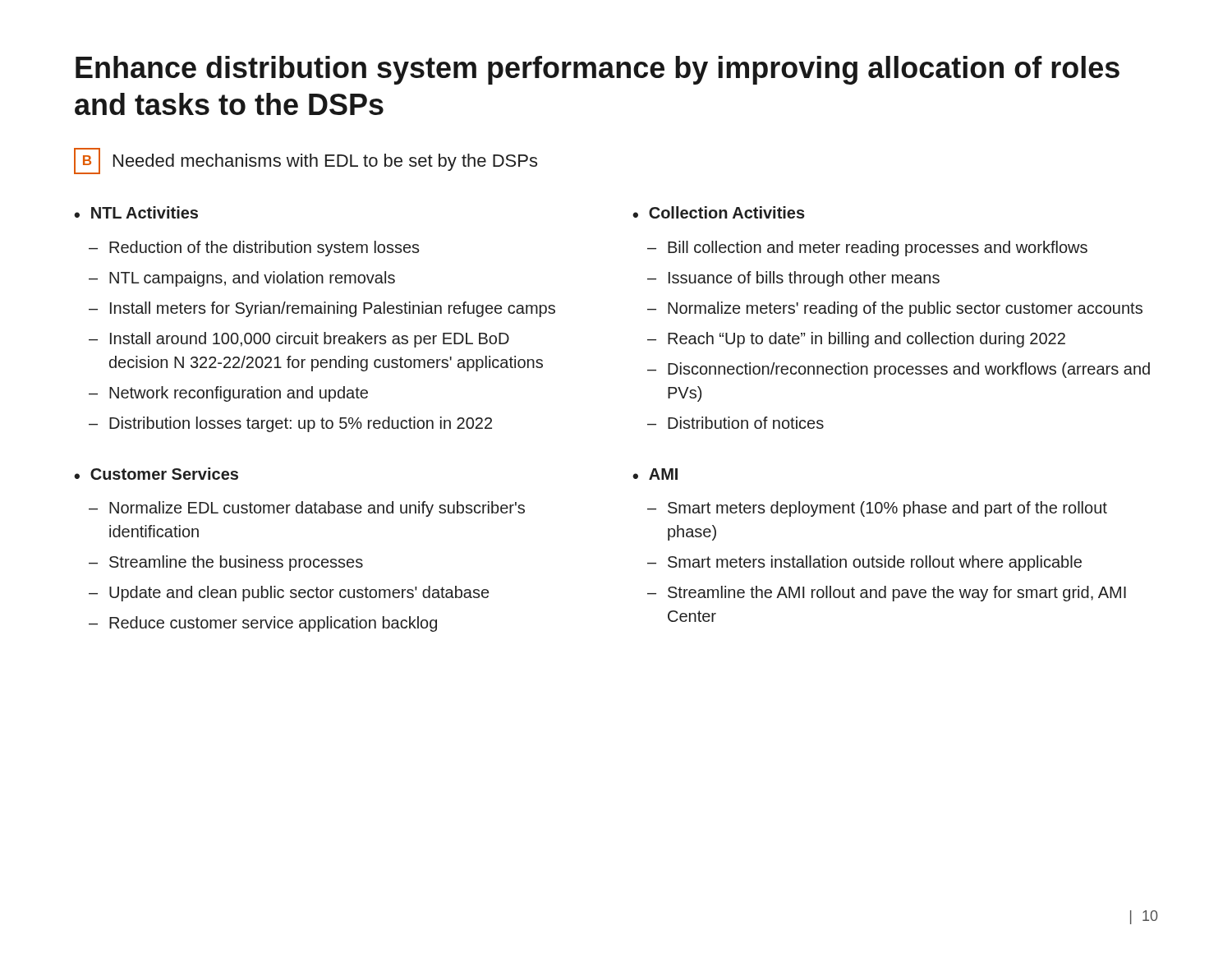
Task: Click on the list item with the text "Distribution of notices"
Action: (745, 423)
